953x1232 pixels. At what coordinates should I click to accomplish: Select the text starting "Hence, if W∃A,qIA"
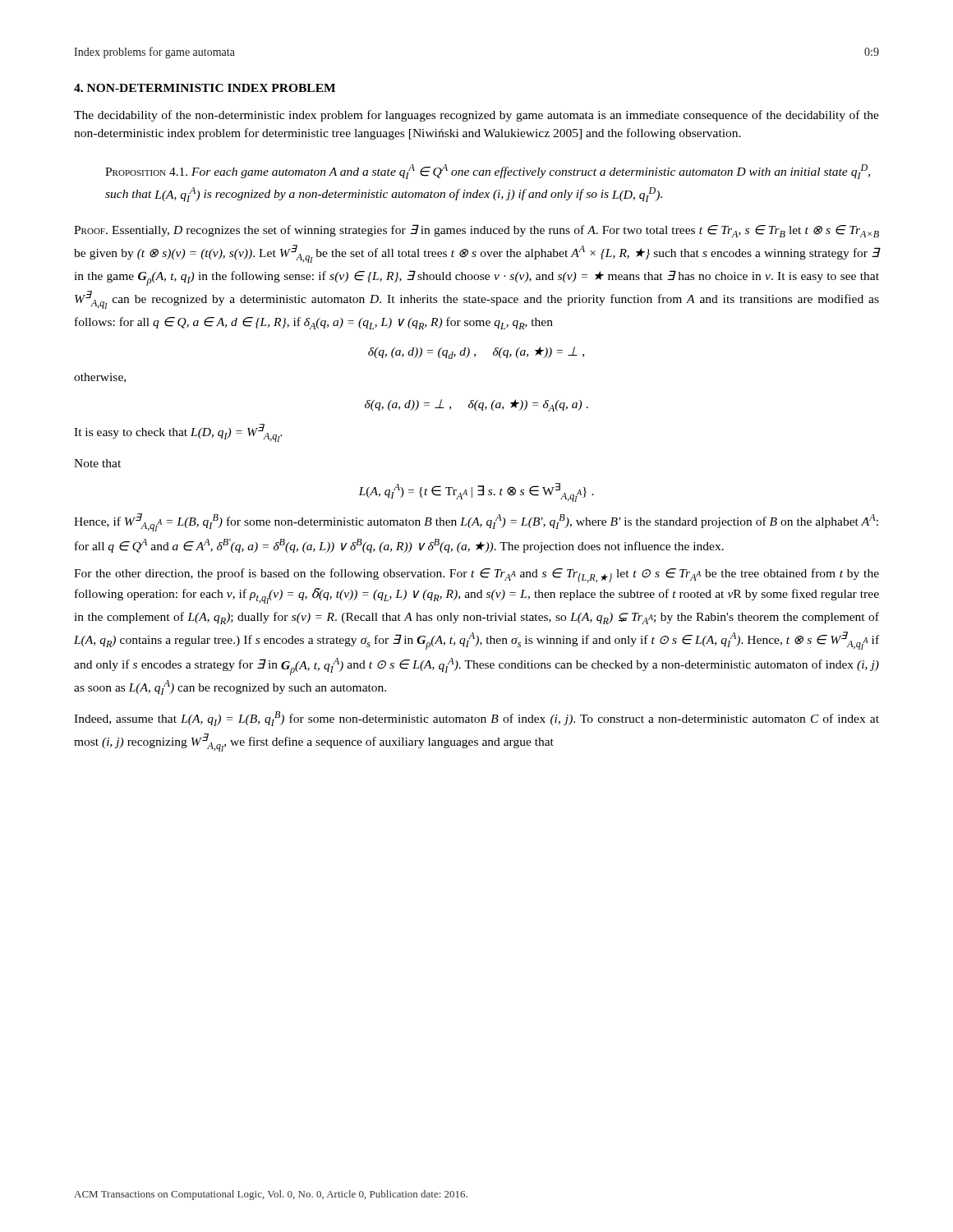pos(476,633)
